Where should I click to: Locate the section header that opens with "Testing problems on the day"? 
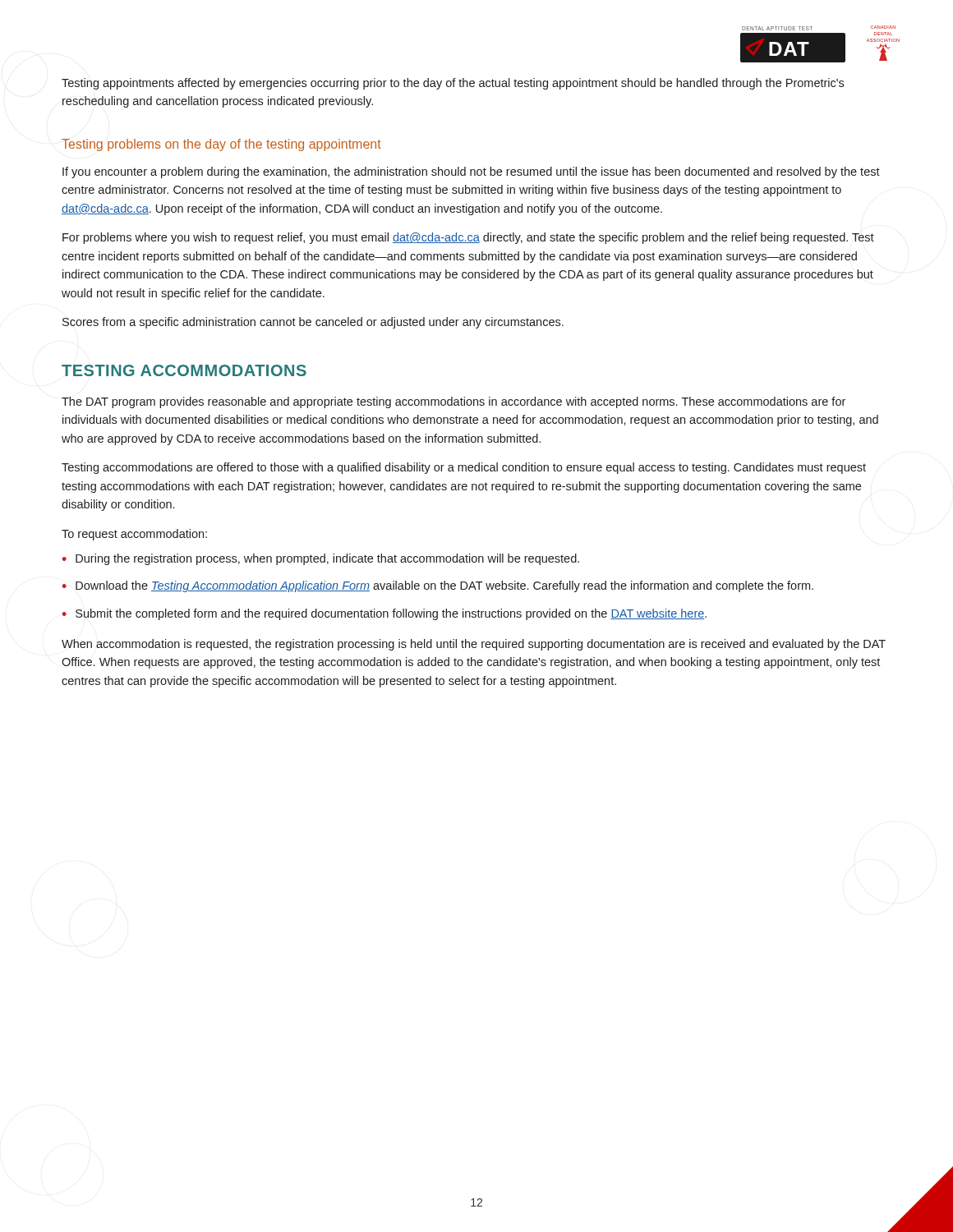coord(221,144)
